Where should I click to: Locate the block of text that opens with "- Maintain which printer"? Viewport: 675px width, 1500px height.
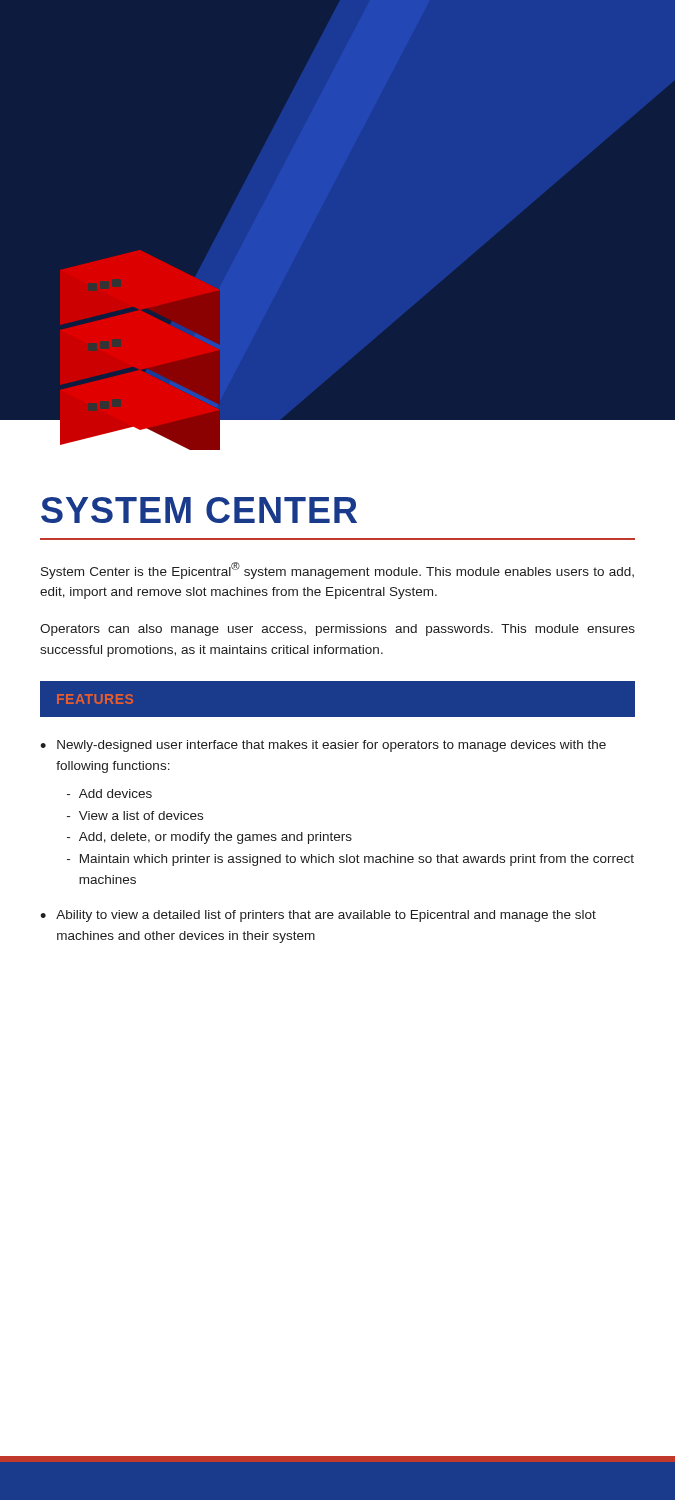point(351,869)
